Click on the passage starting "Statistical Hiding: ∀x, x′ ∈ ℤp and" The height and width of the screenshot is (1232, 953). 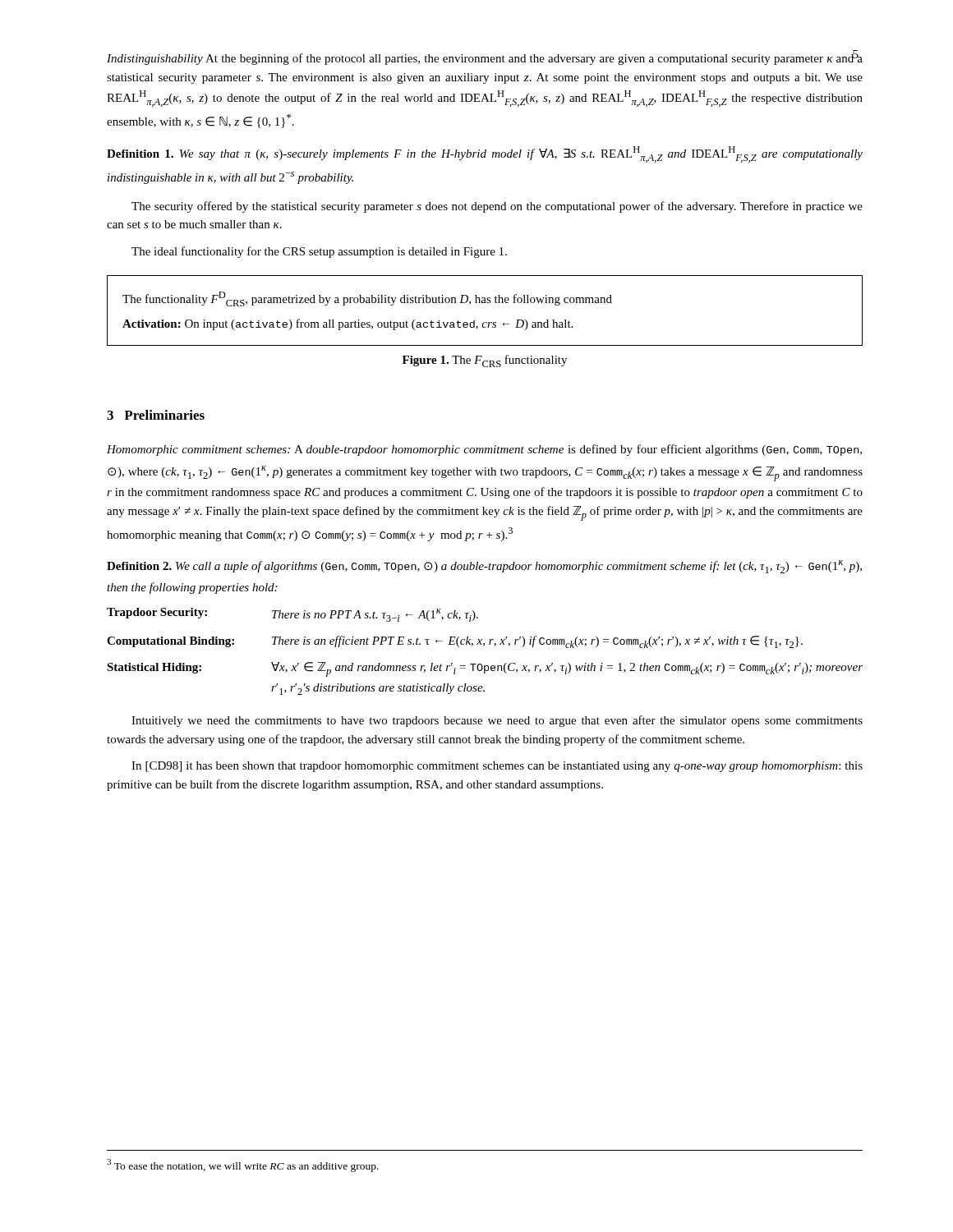tap(485, 679)
